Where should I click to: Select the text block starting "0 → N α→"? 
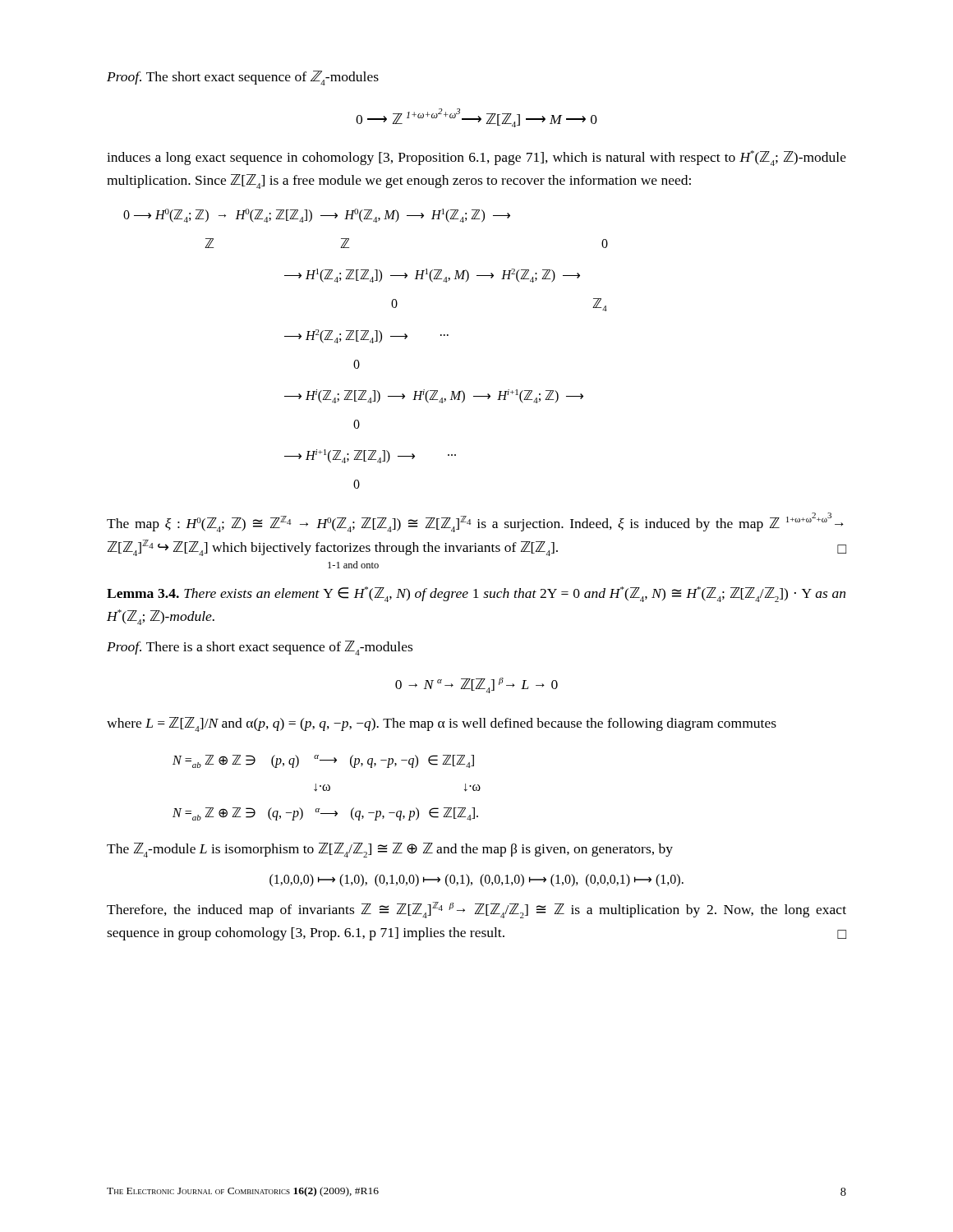coord(476,685)
